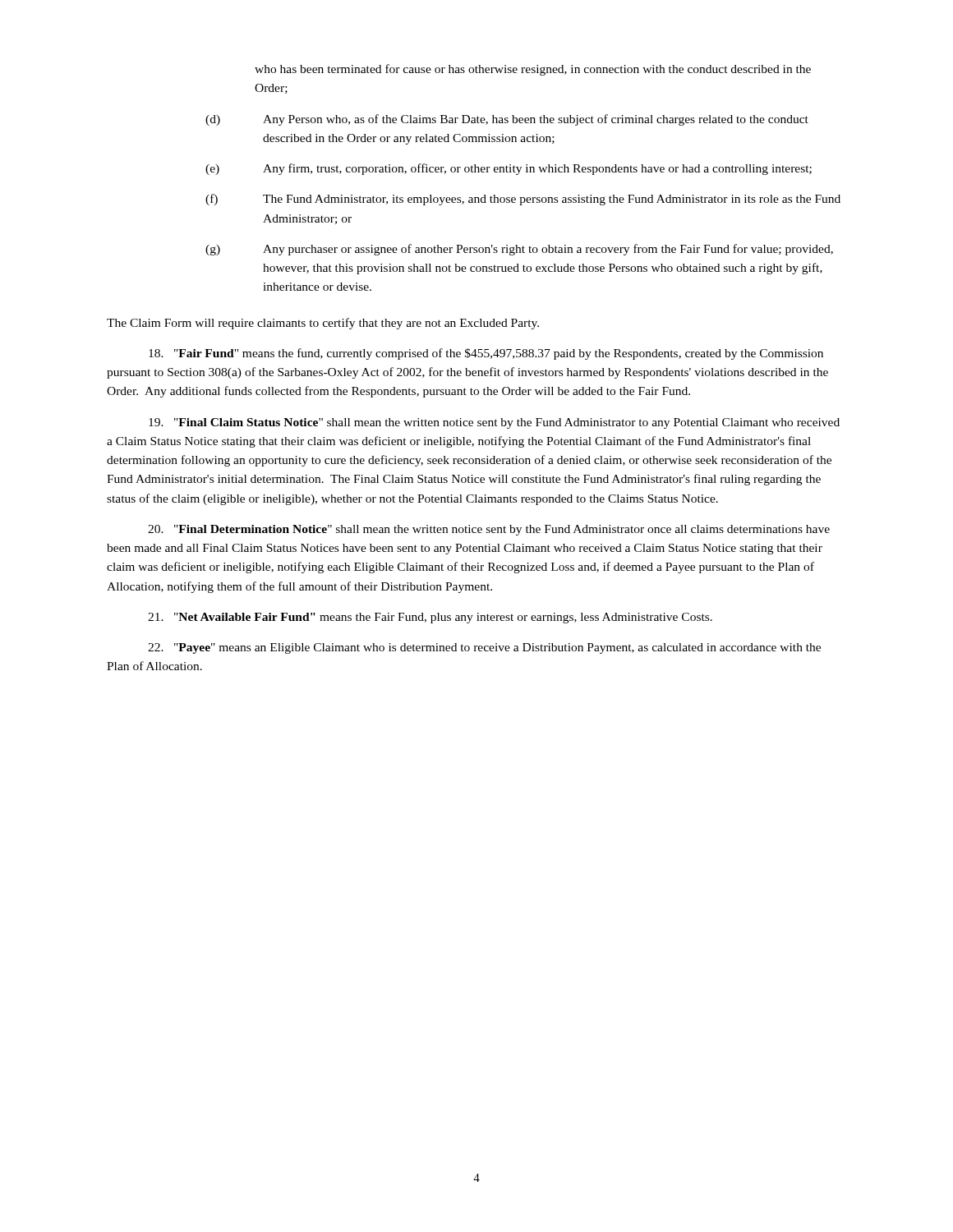Point to the block beginning "(e) Any firm, trust, corporation,"
This screenshot has width=953, height=1232.
coord(526,168)
